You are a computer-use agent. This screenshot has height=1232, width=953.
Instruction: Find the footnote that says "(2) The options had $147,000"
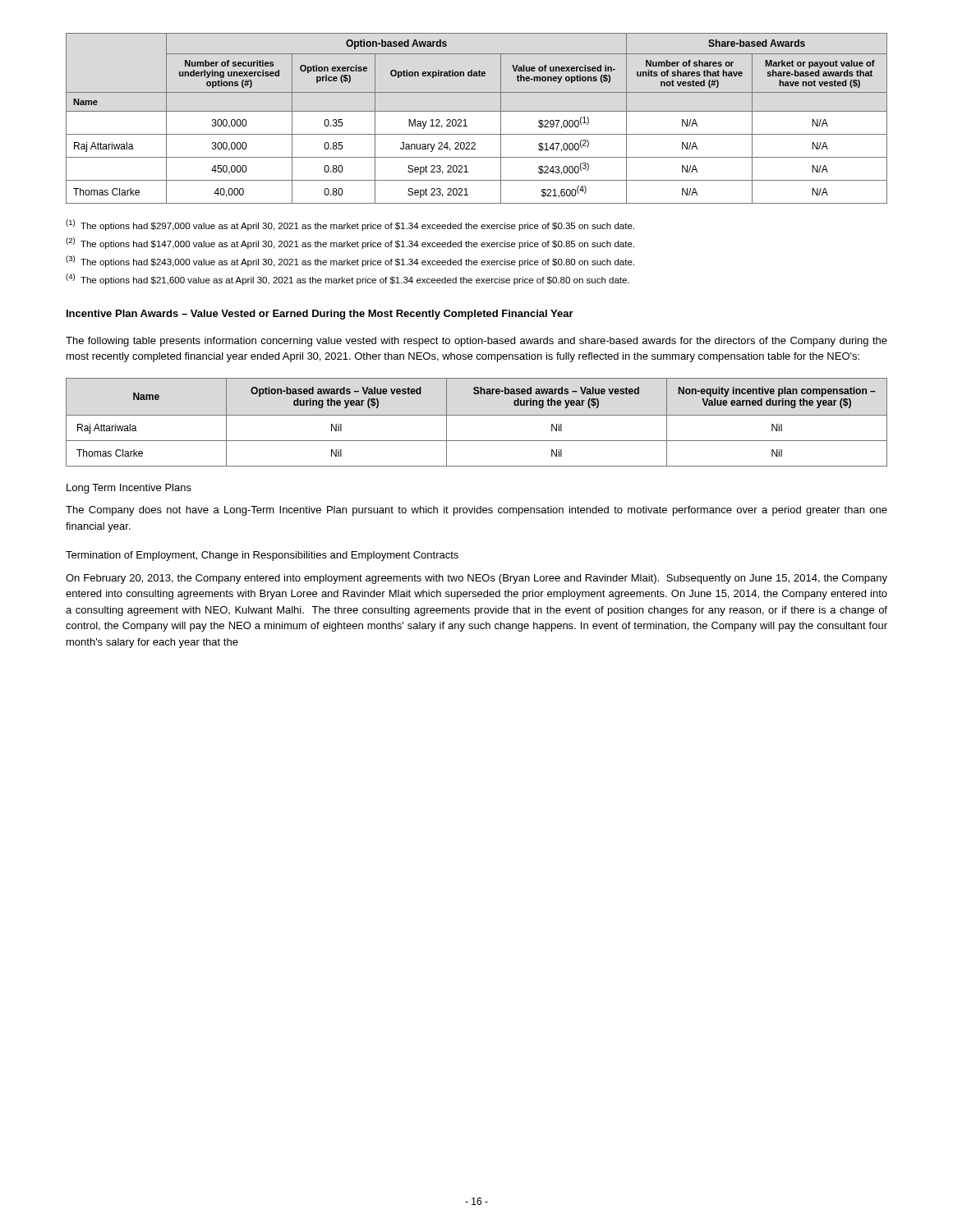point(350,242)
